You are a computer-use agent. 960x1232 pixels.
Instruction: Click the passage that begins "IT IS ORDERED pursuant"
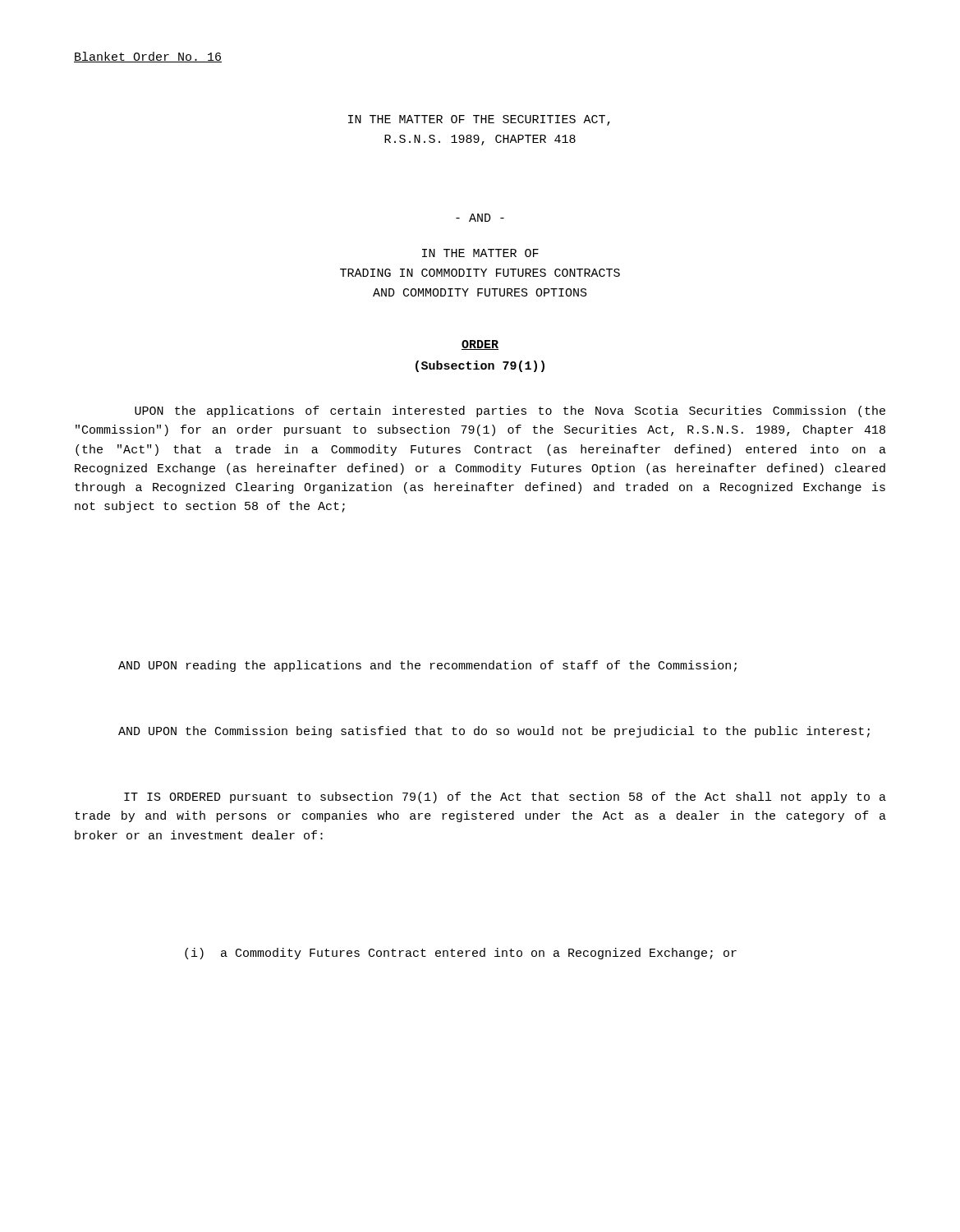click(x=480, y=817)
